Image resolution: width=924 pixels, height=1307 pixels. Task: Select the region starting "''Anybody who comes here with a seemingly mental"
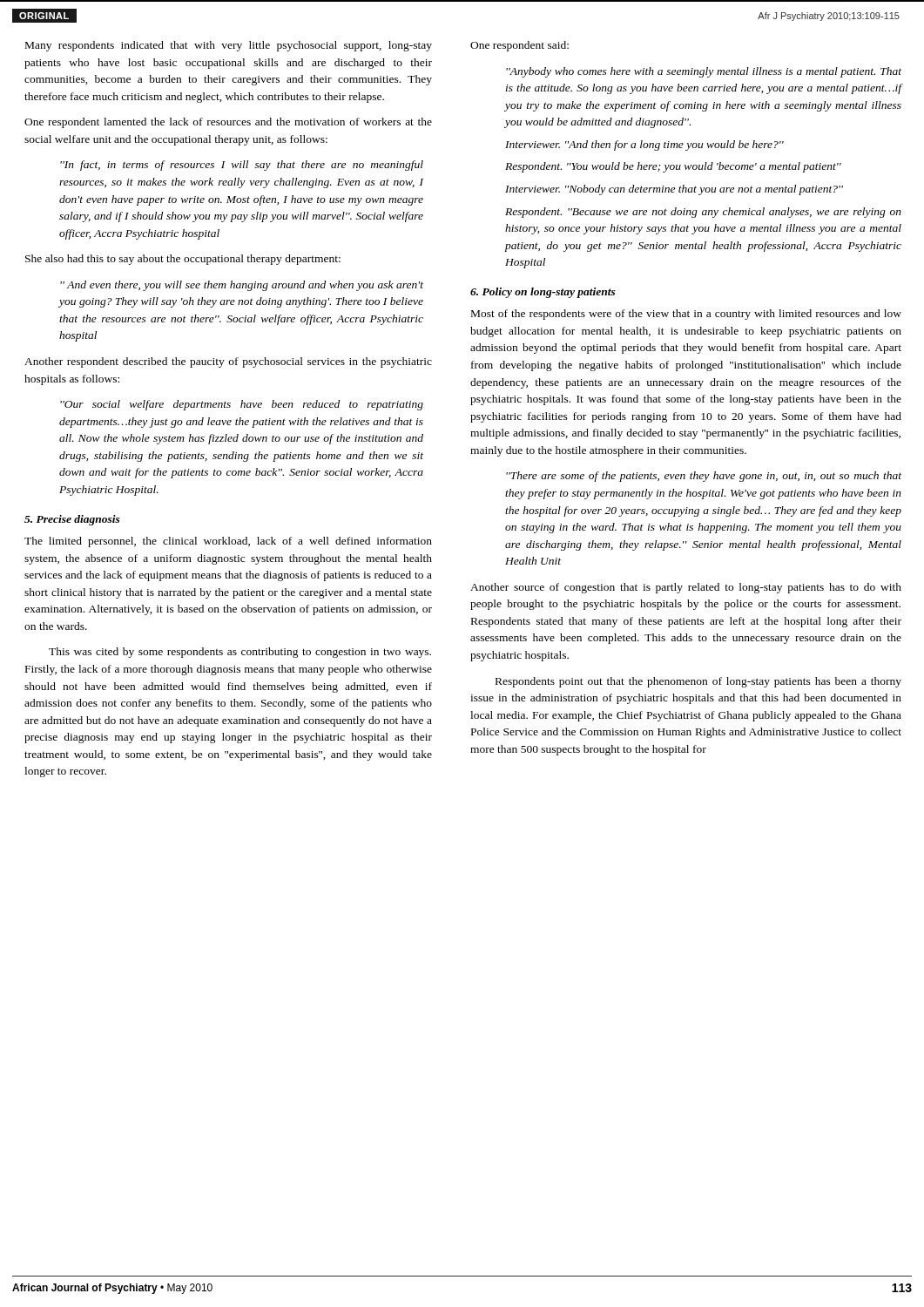[x=703, y=167]
